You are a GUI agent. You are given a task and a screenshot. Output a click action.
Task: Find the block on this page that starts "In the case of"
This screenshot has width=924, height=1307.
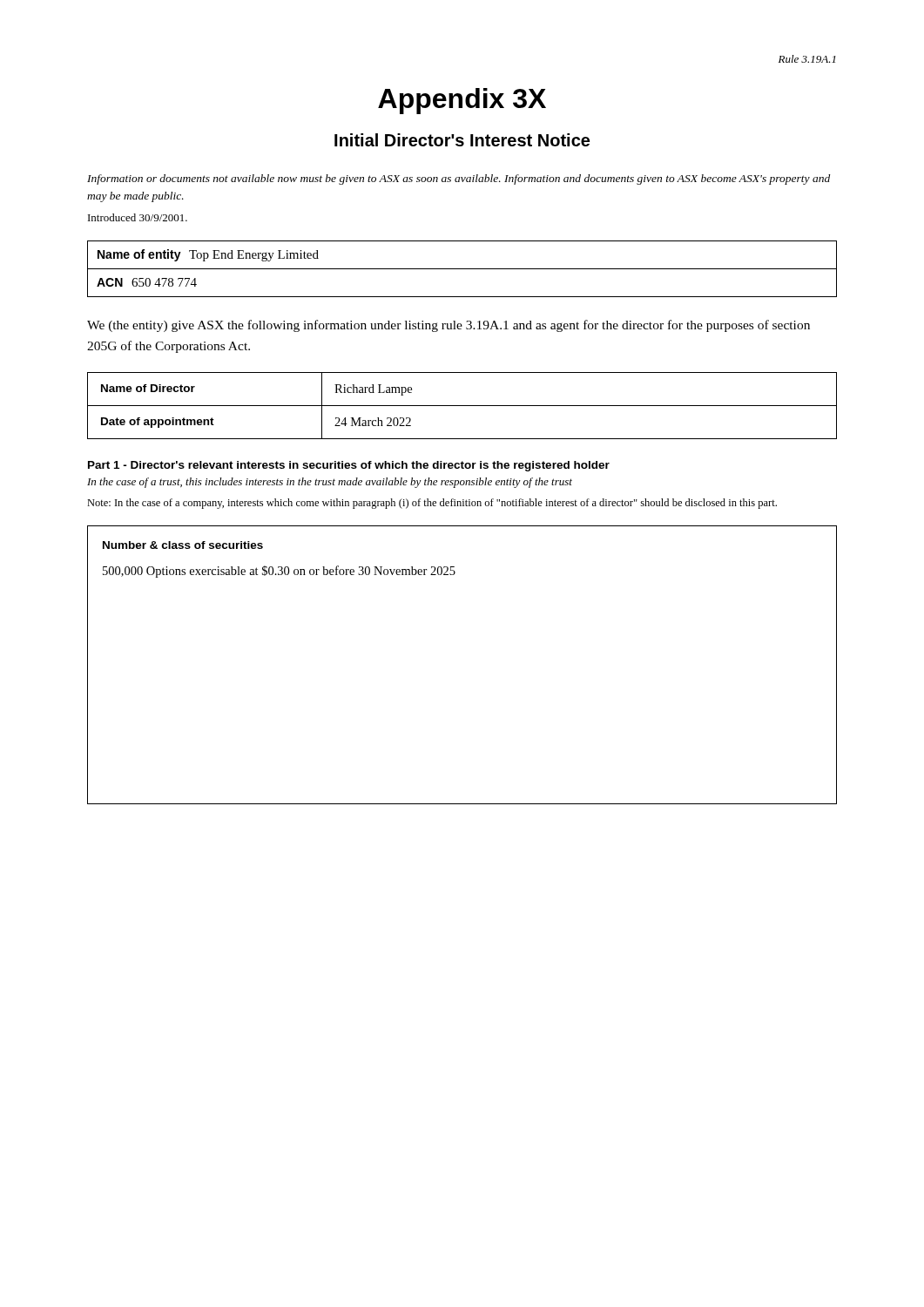(x=330, y=481)
